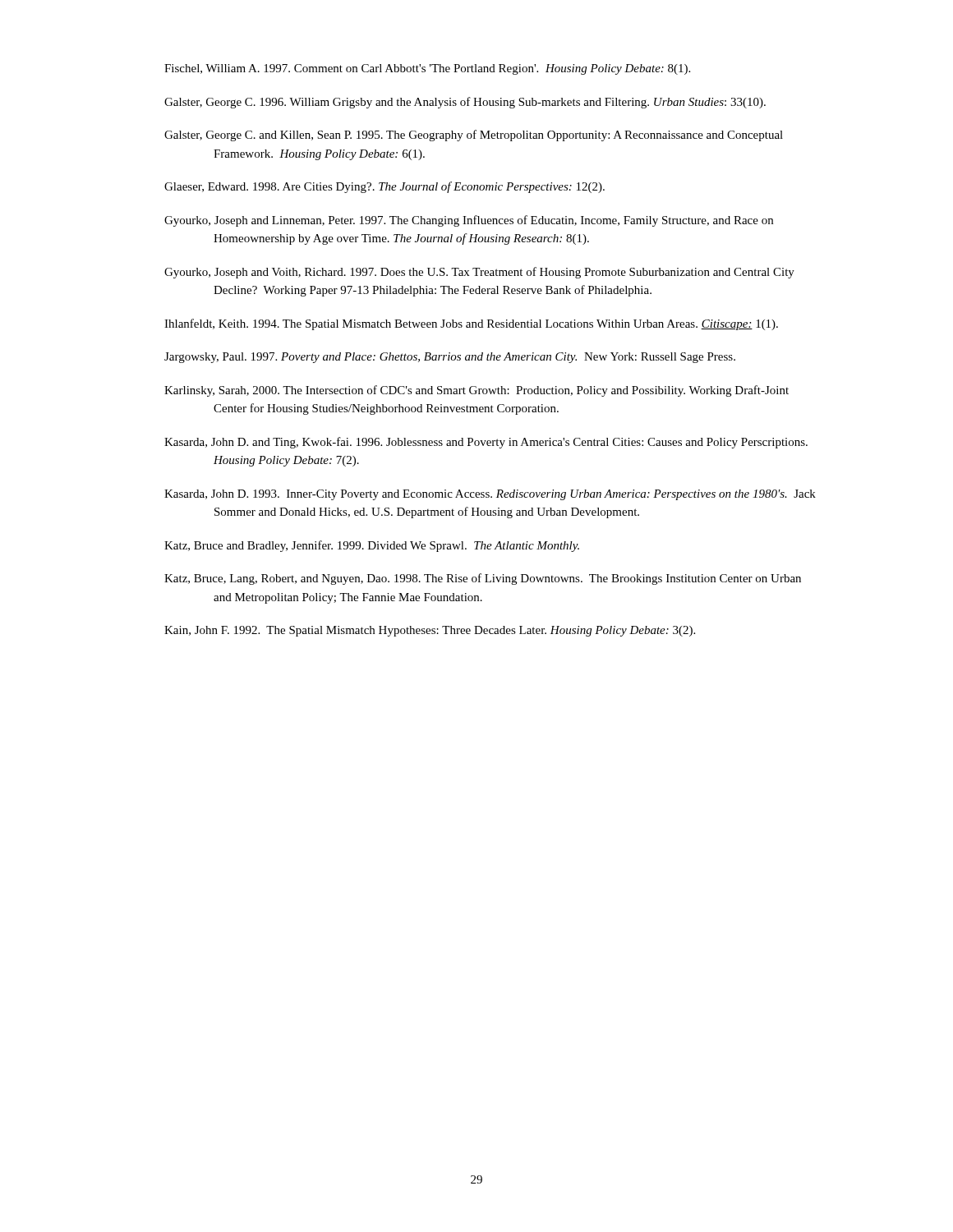The width and height of the screenshot is (953, 1232).
Task: Click on the list item that says "Kain, John F. 1992. The Spatial Mismatch"
Action: [x=430, y=630]
